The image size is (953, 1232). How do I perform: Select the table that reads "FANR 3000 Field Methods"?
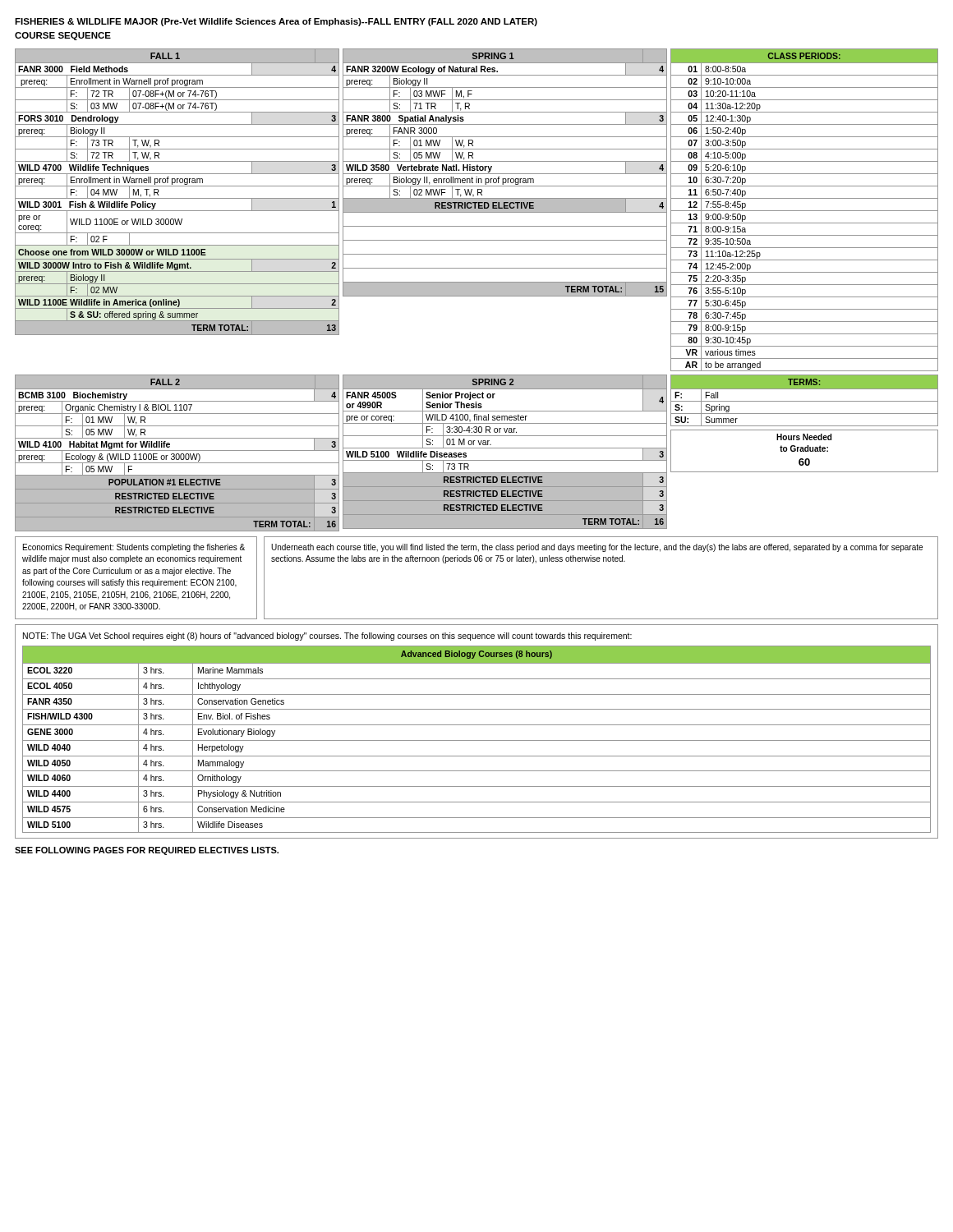[177, 209]
